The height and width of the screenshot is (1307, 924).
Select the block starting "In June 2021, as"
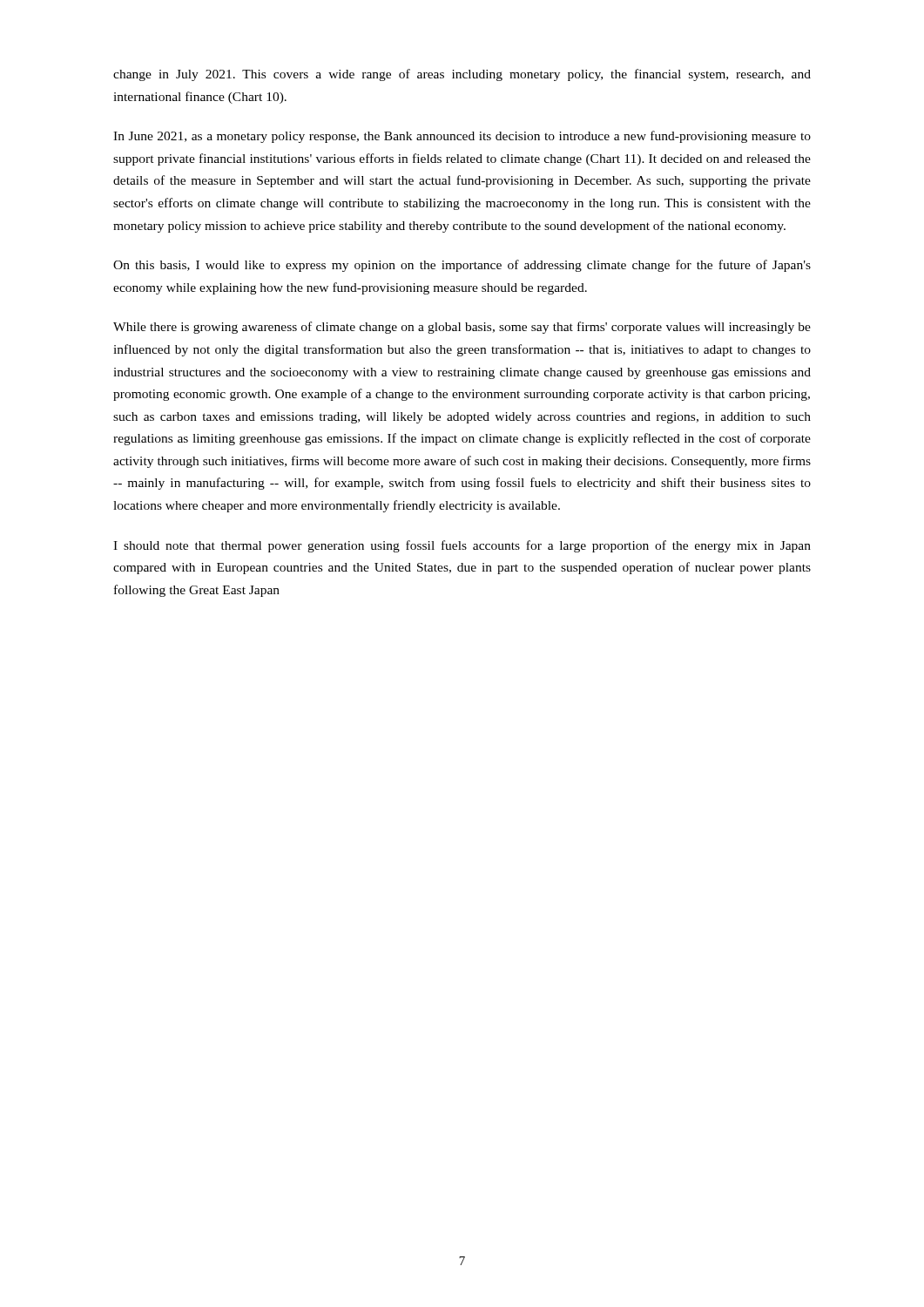[x=462, y=180]
